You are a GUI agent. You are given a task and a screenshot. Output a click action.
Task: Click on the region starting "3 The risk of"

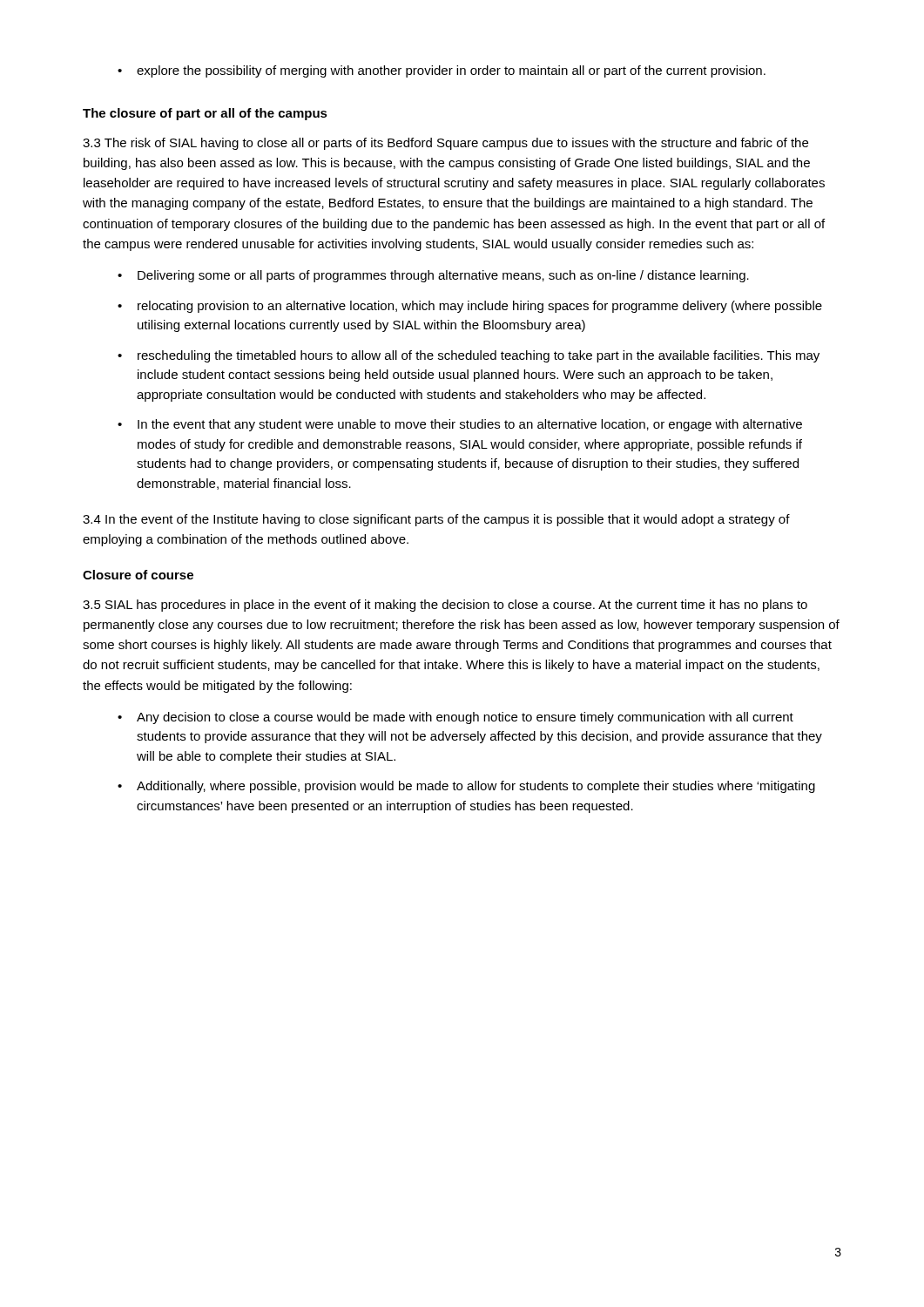click(462, 193)
